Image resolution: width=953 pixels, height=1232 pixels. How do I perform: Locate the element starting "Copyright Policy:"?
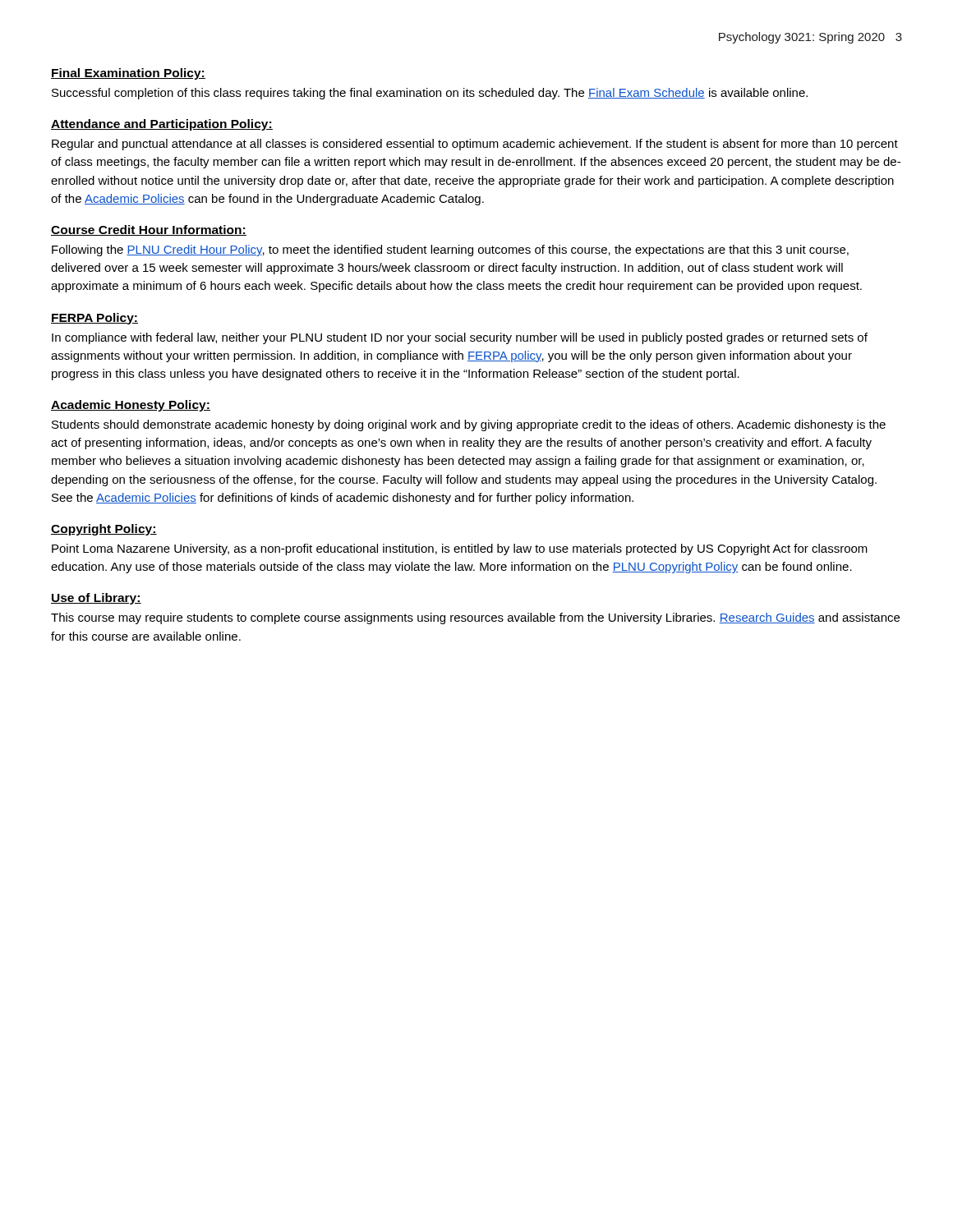coord(104,529)
